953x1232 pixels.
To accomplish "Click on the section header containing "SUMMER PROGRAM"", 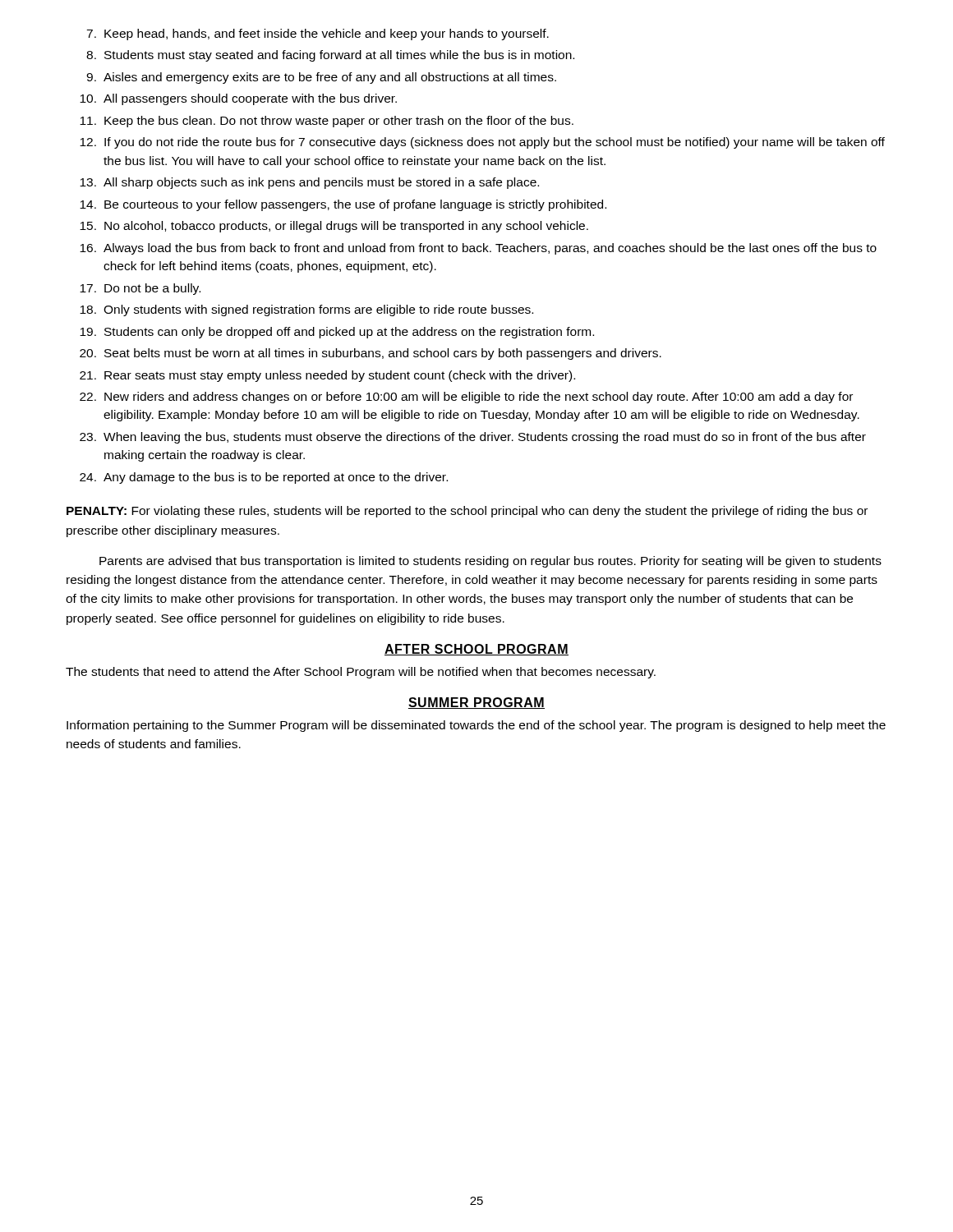I will [476, 703].
